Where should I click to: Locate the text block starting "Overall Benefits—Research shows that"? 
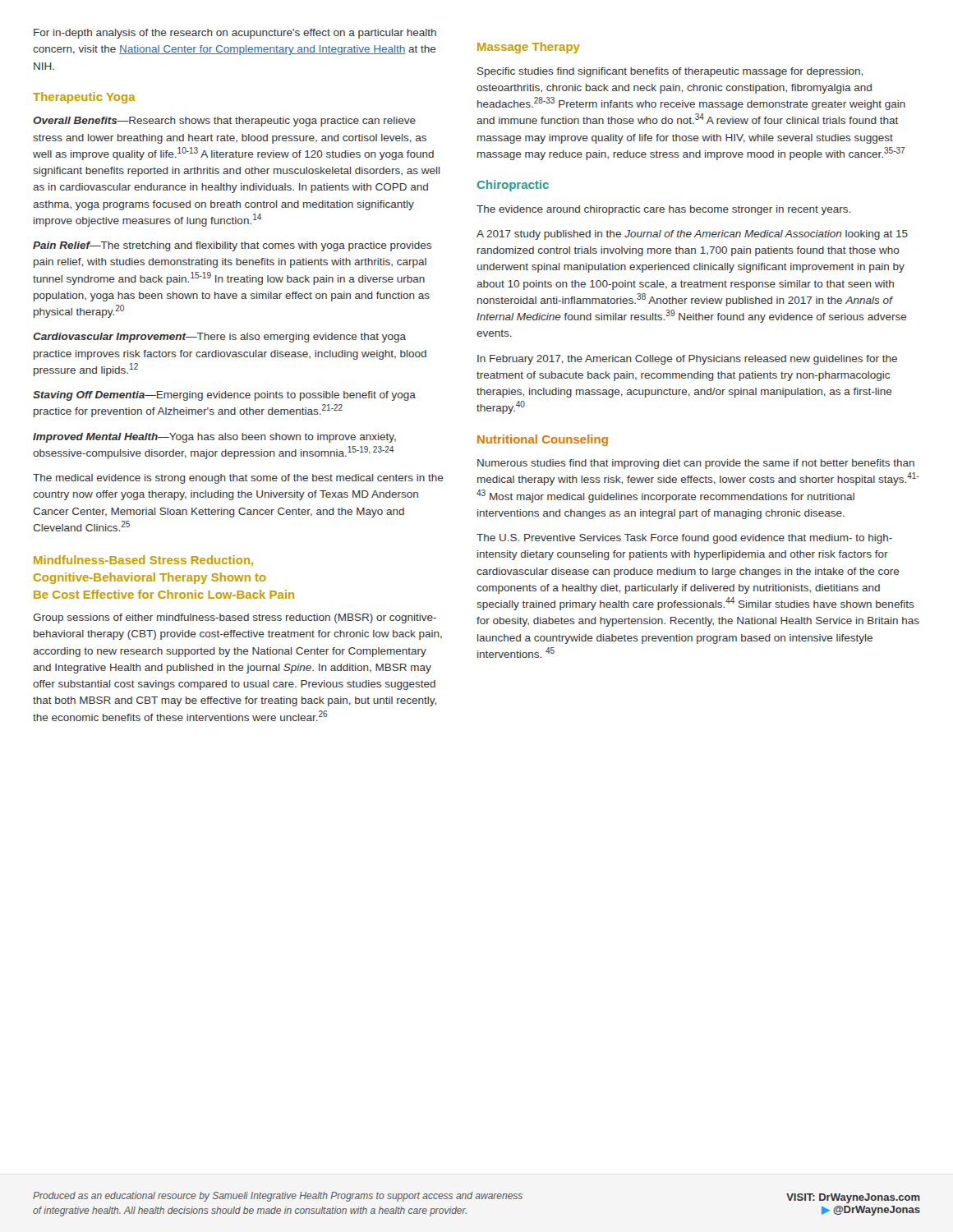(238, 171)
